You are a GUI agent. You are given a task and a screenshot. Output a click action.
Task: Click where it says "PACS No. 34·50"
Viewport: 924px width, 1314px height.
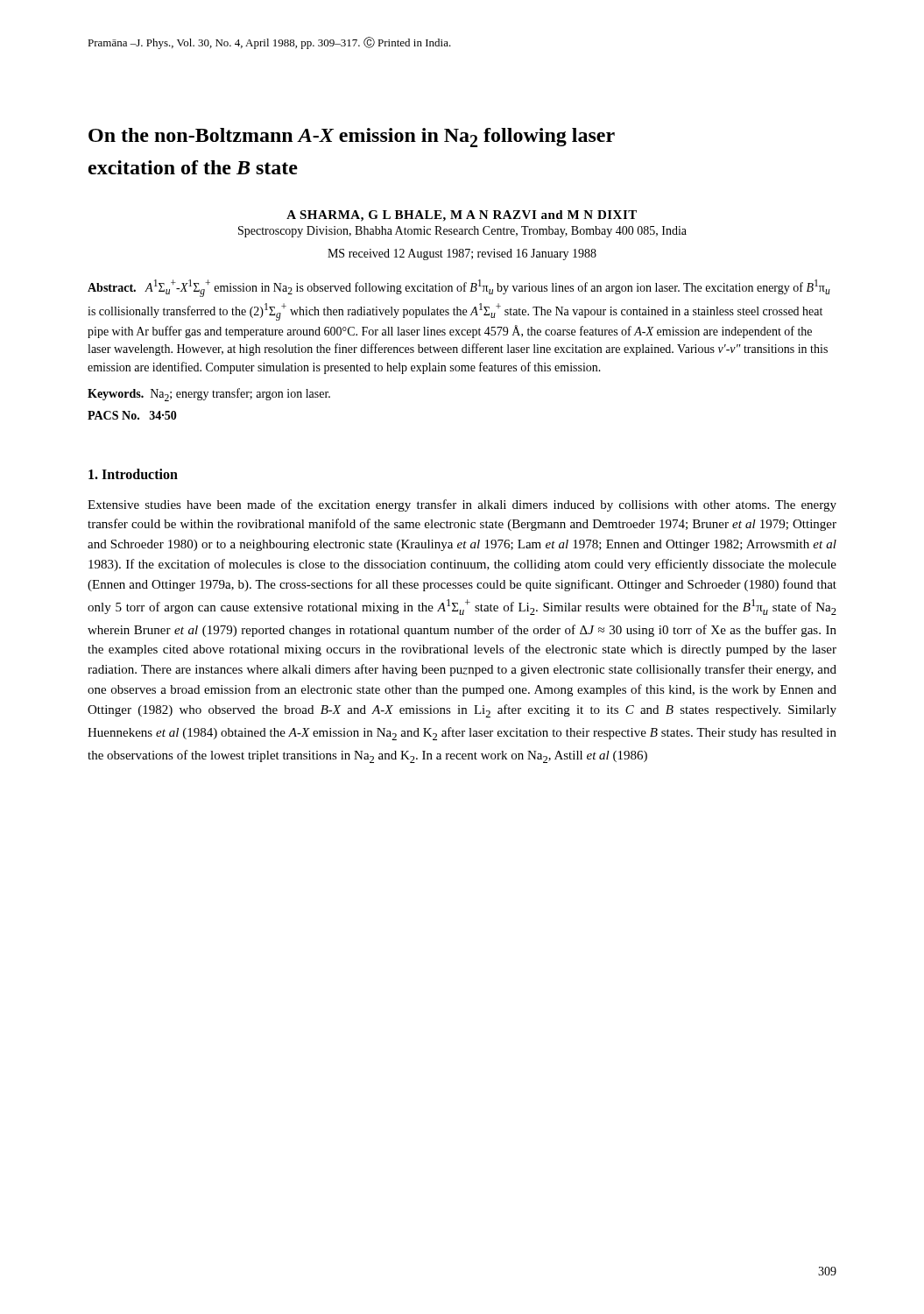[132, 415]
